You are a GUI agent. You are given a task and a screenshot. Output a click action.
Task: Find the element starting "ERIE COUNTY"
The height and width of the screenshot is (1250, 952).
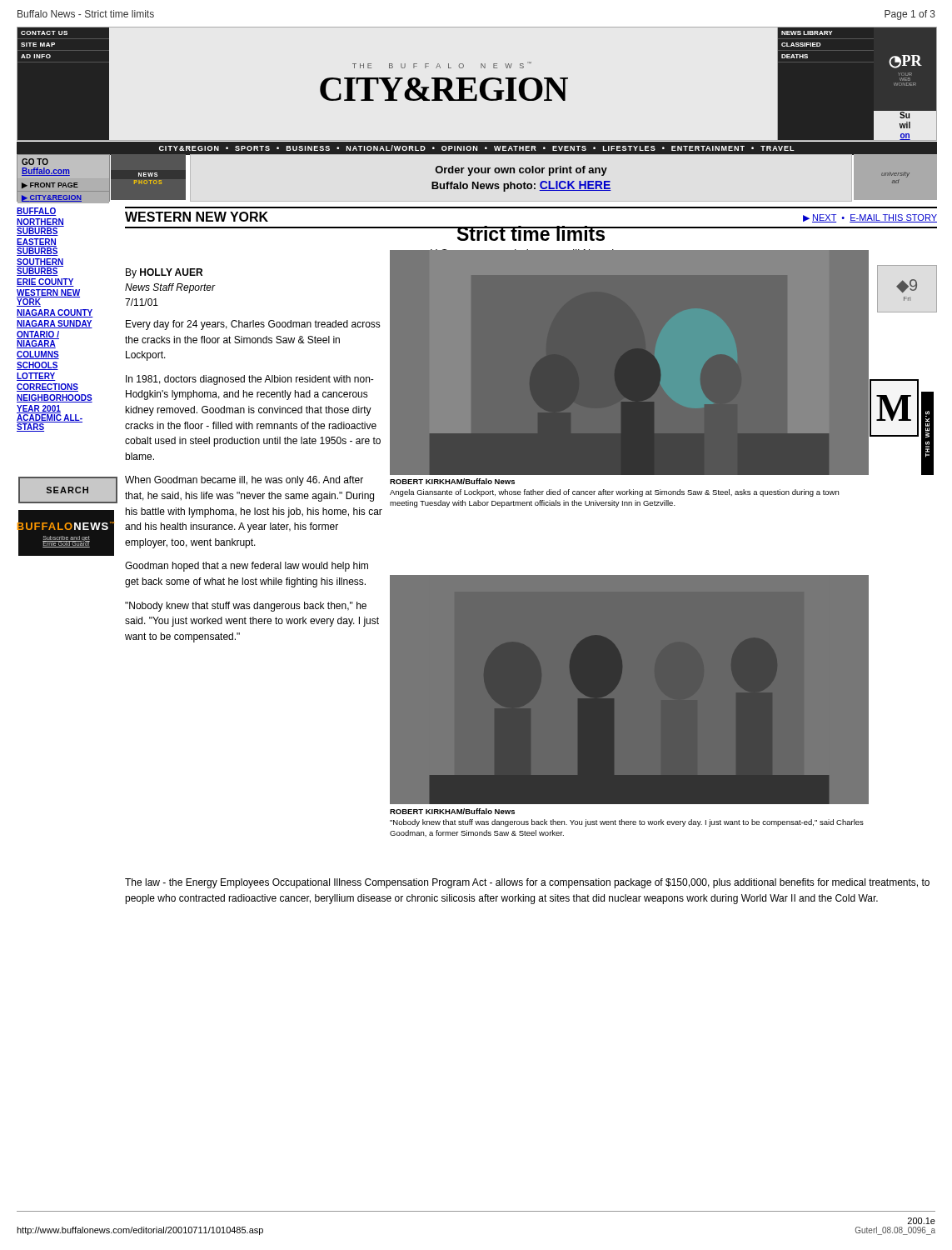(x=45, y=282)
